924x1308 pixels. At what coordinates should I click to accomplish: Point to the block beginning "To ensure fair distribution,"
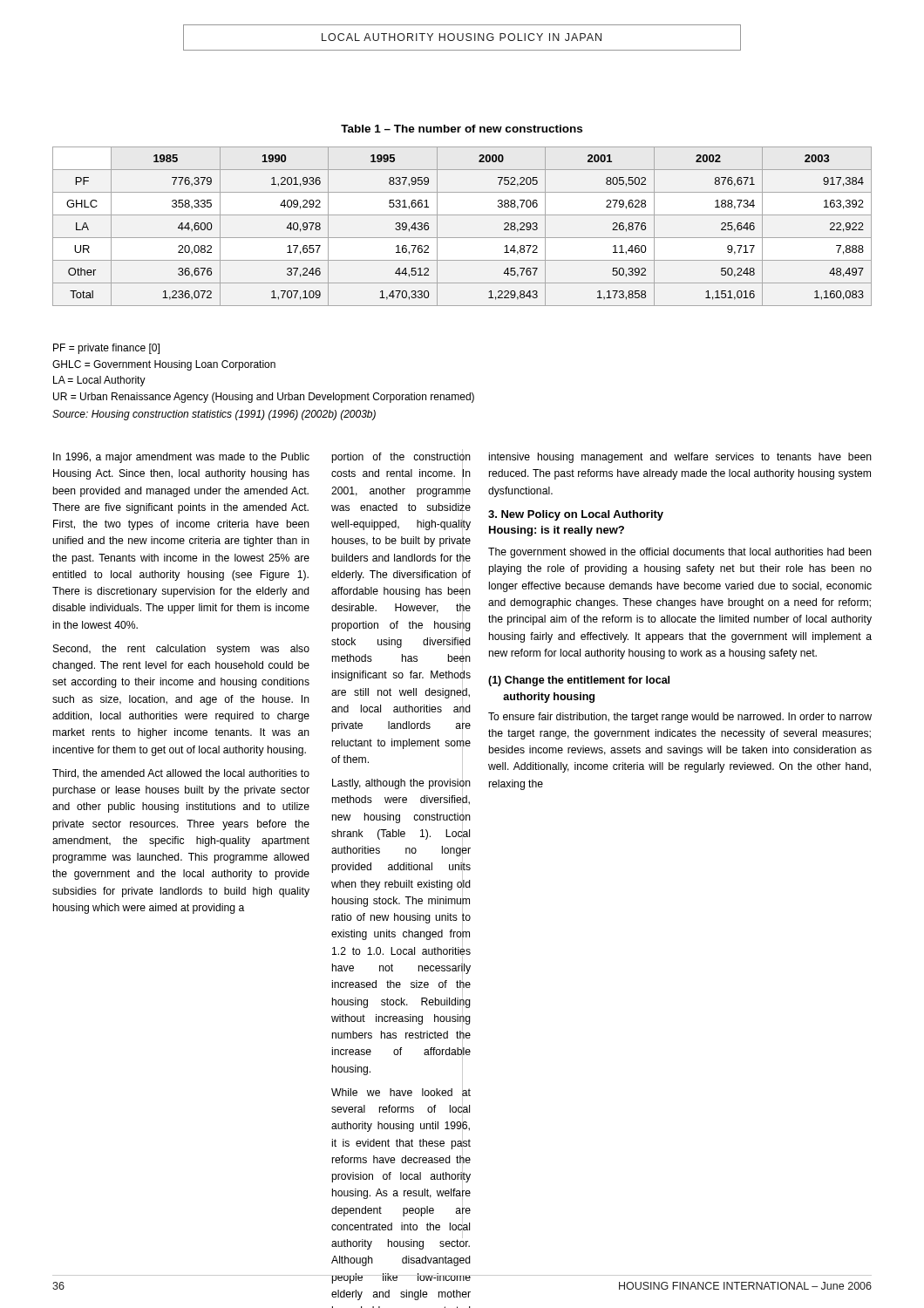coord(680,751)
